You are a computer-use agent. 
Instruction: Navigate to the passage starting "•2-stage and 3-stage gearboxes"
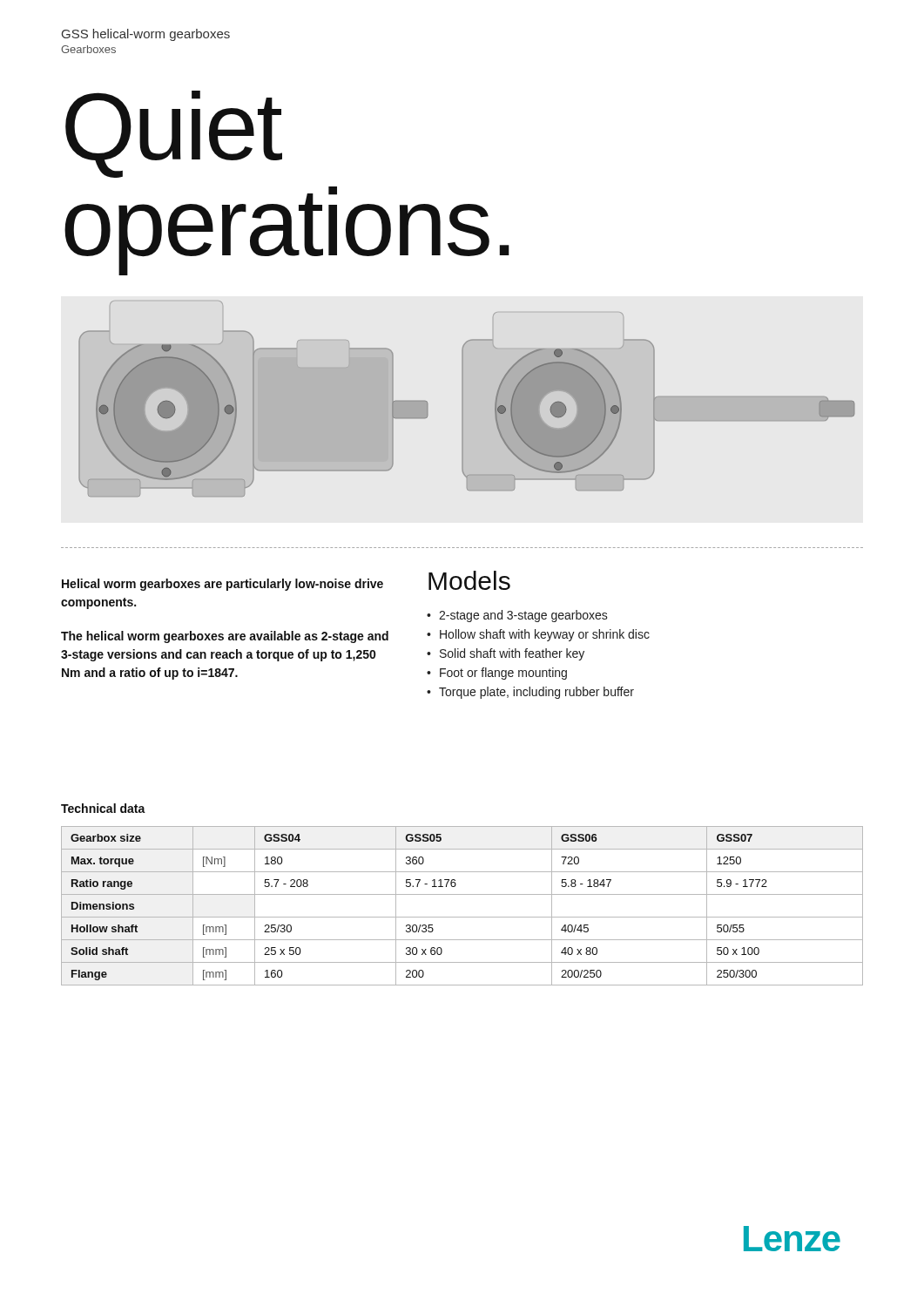(517, 615)
